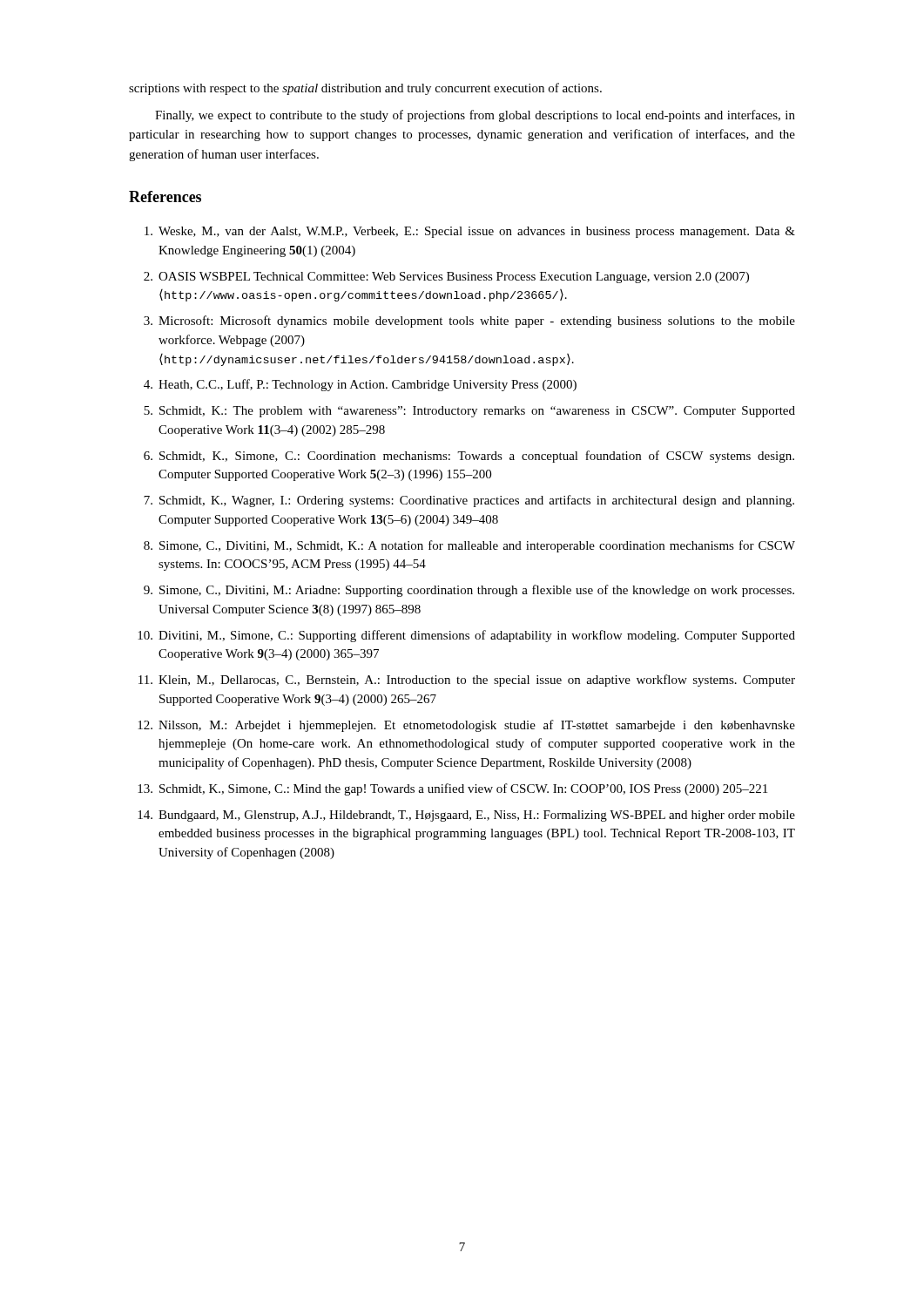Navigate to the block starting "10. Divitini, M.,"
The width and height of the screenshot is (924, 1307).
pos(462,645)
